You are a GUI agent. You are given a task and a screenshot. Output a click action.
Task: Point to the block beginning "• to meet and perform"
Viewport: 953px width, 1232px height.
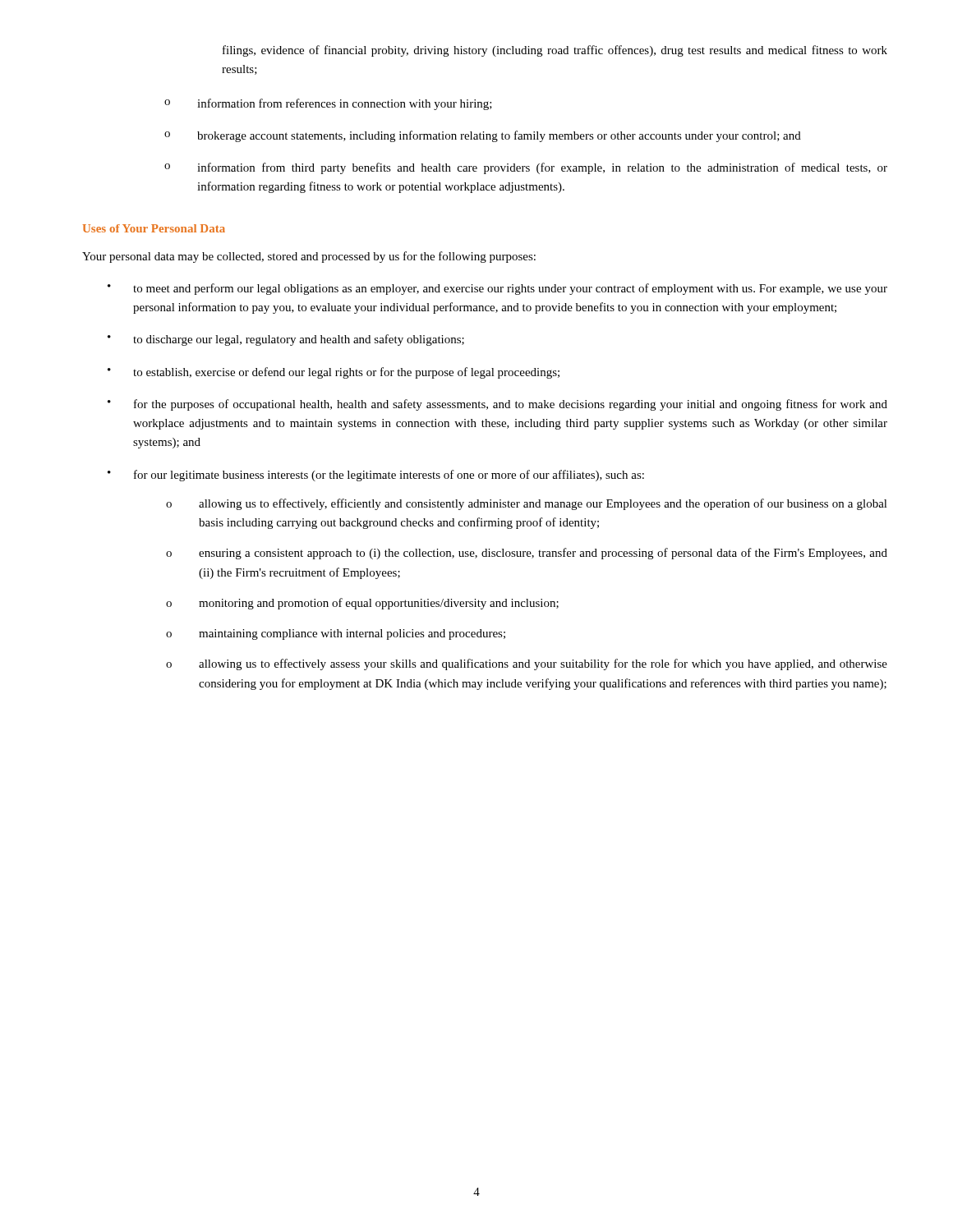pyautogui.click(x=497, y=298)
